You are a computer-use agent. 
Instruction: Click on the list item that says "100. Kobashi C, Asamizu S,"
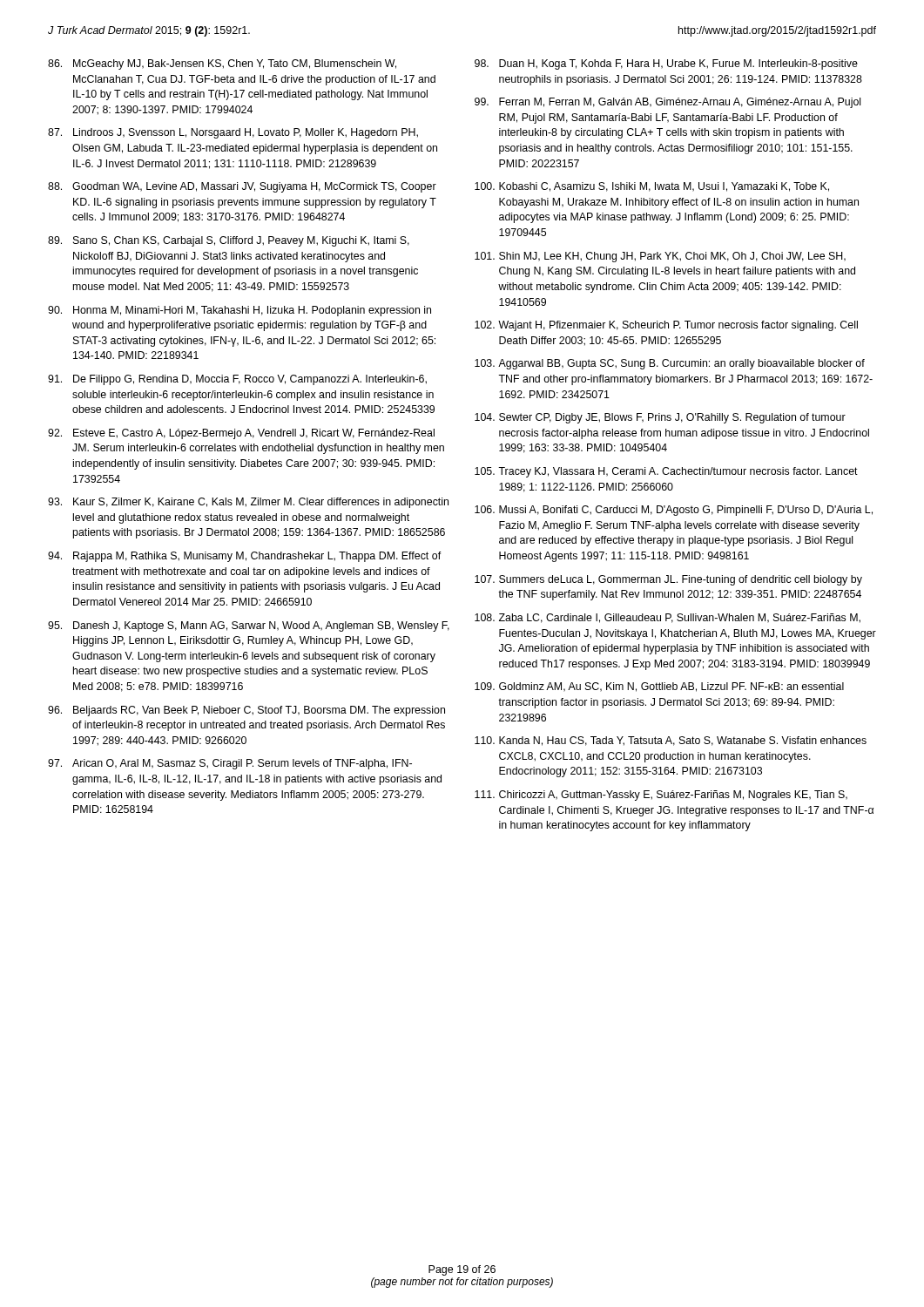[x=675, y=210]
